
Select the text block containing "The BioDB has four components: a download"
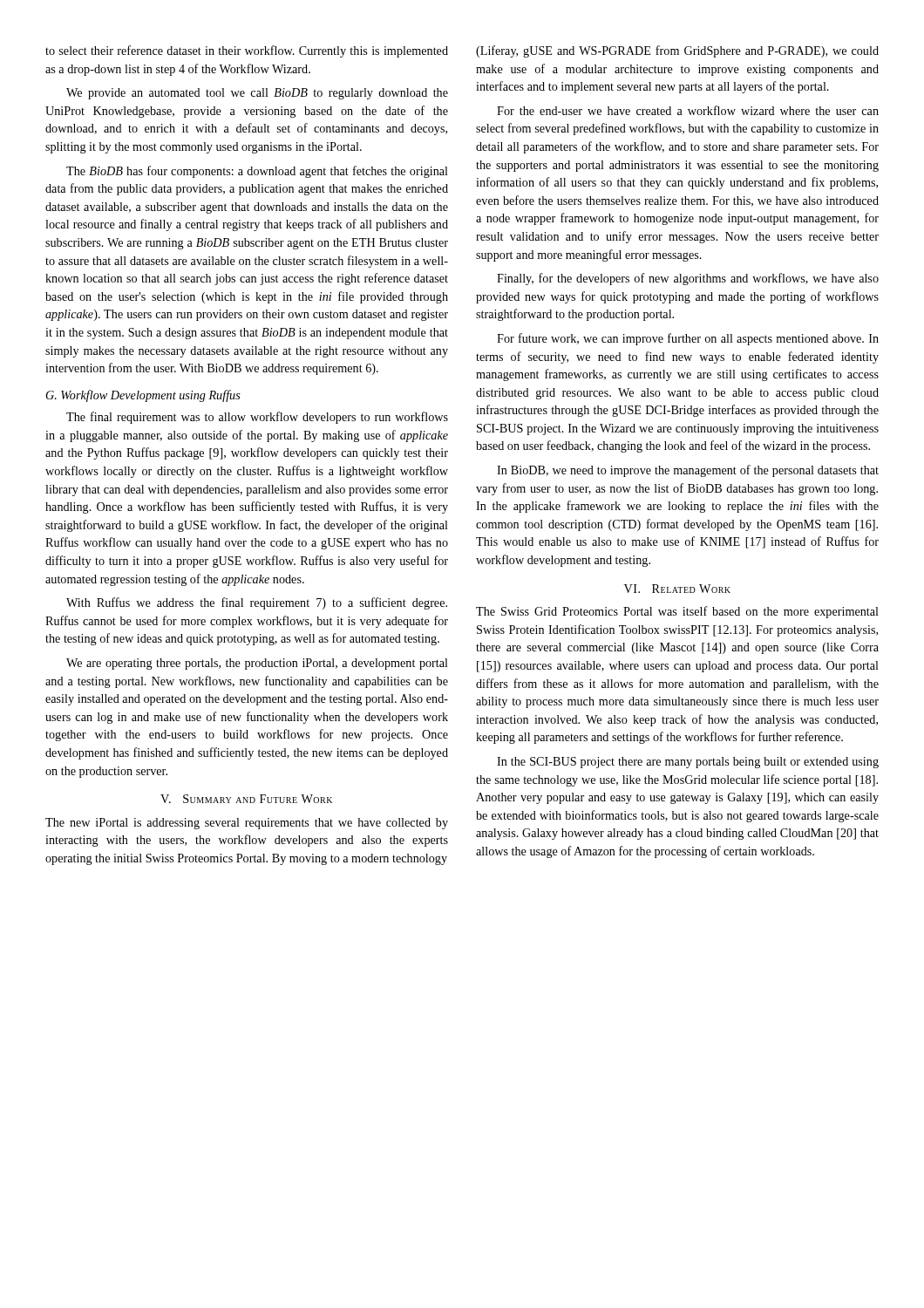click(x=247, y=270)
